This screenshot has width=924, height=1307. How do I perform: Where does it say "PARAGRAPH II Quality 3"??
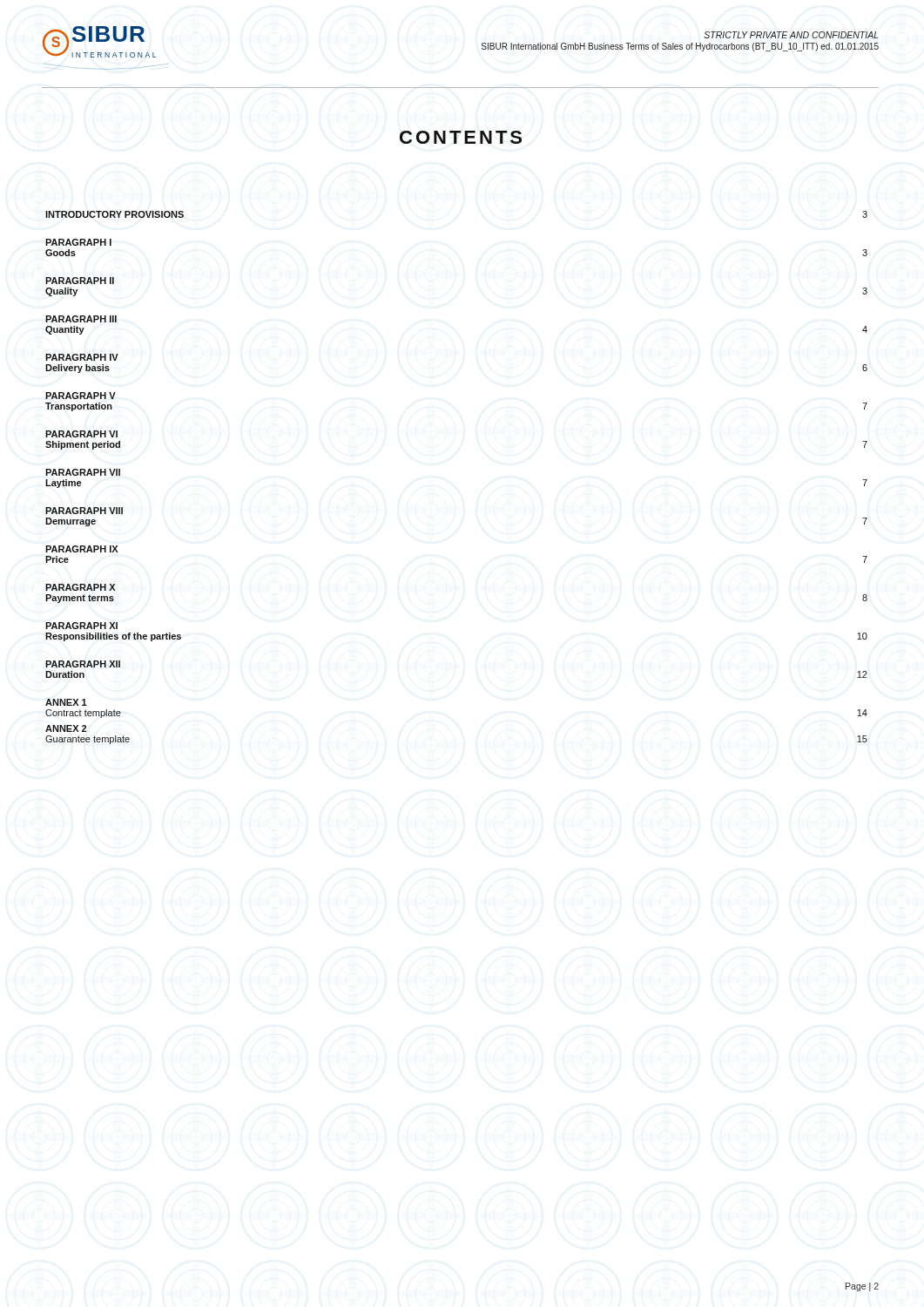pyautogui.click(x=80, y=281)
